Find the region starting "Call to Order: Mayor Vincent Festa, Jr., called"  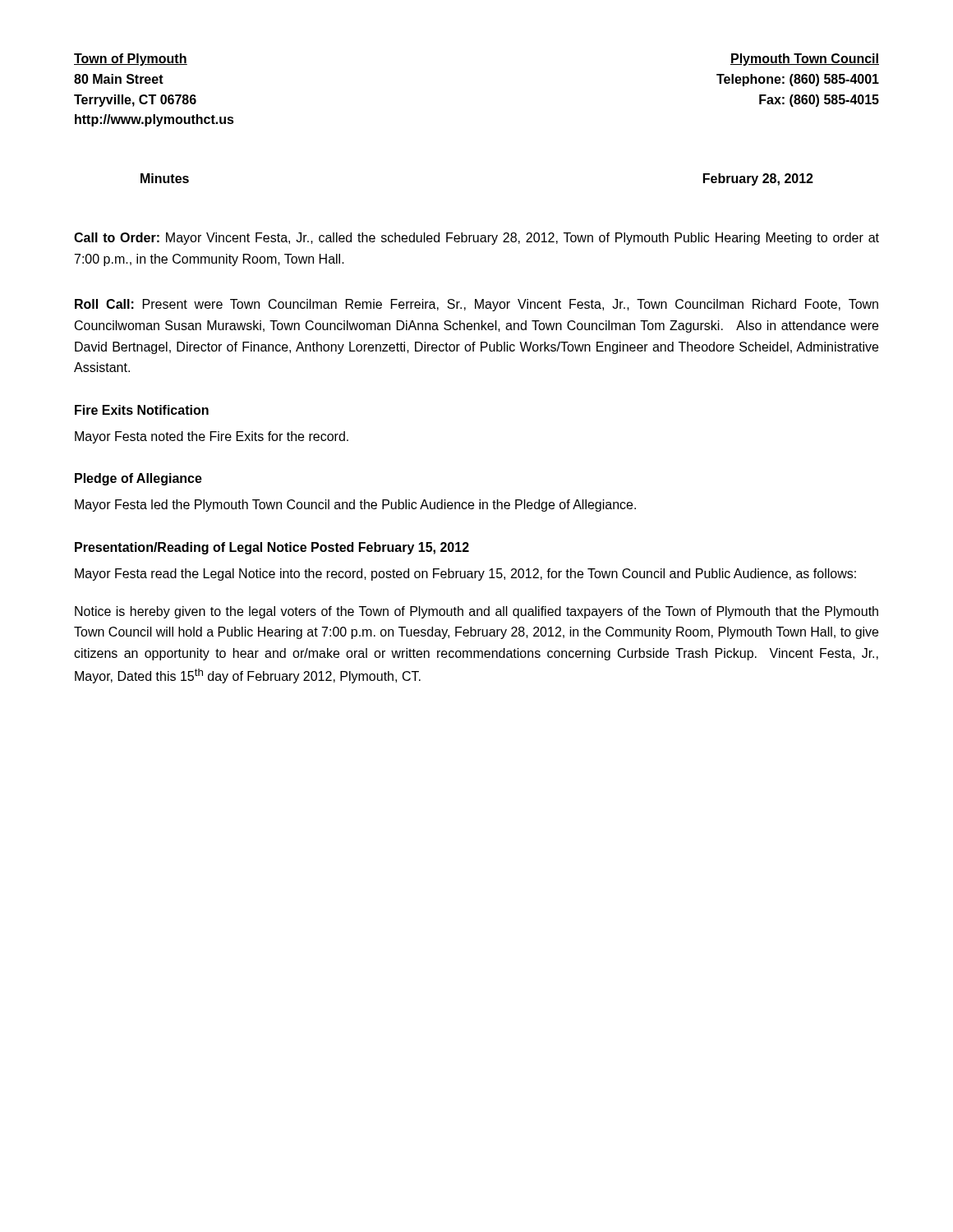476,248
